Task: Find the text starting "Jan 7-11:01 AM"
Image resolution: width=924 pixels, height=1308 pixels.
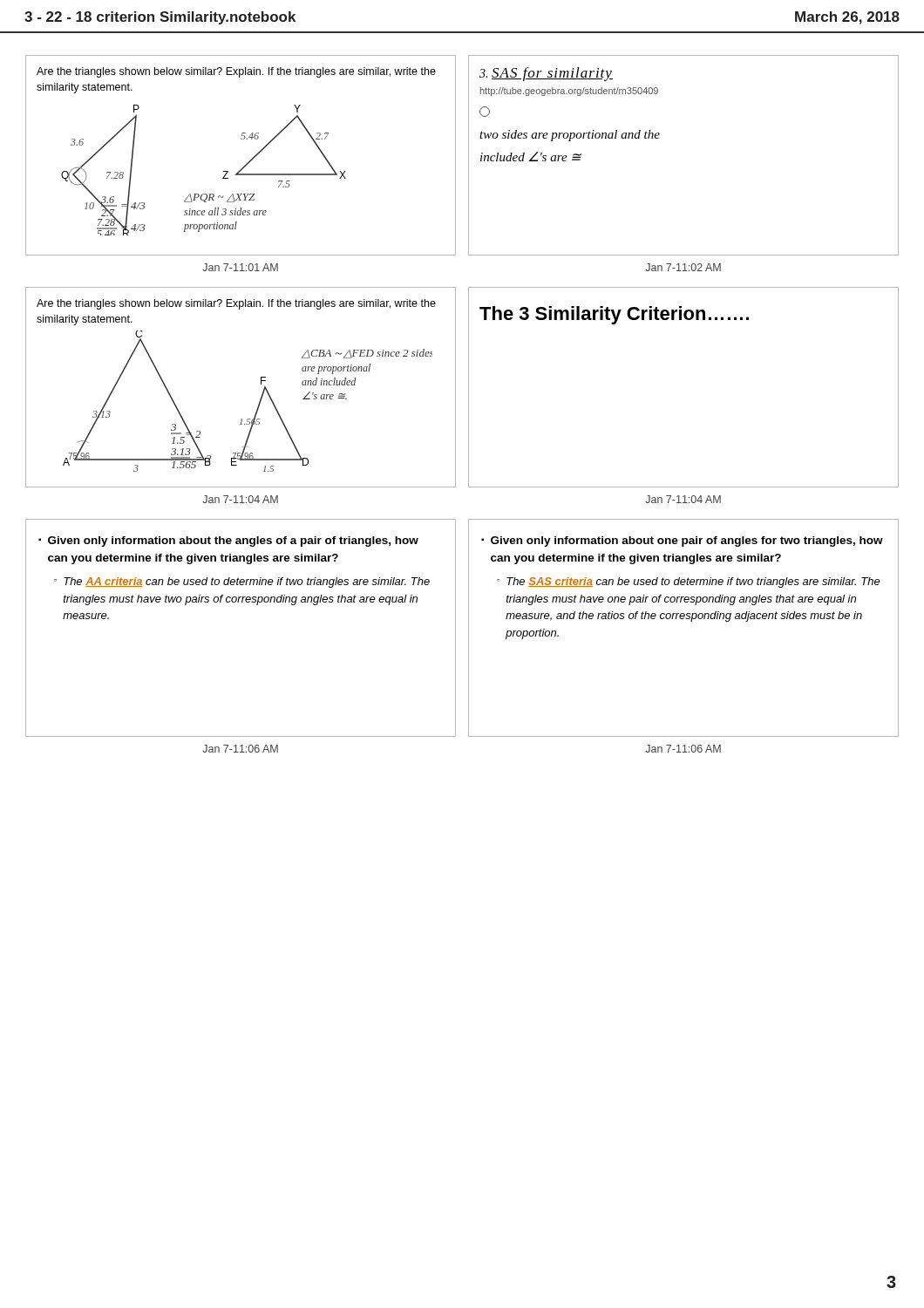Action: coord(241,268)
